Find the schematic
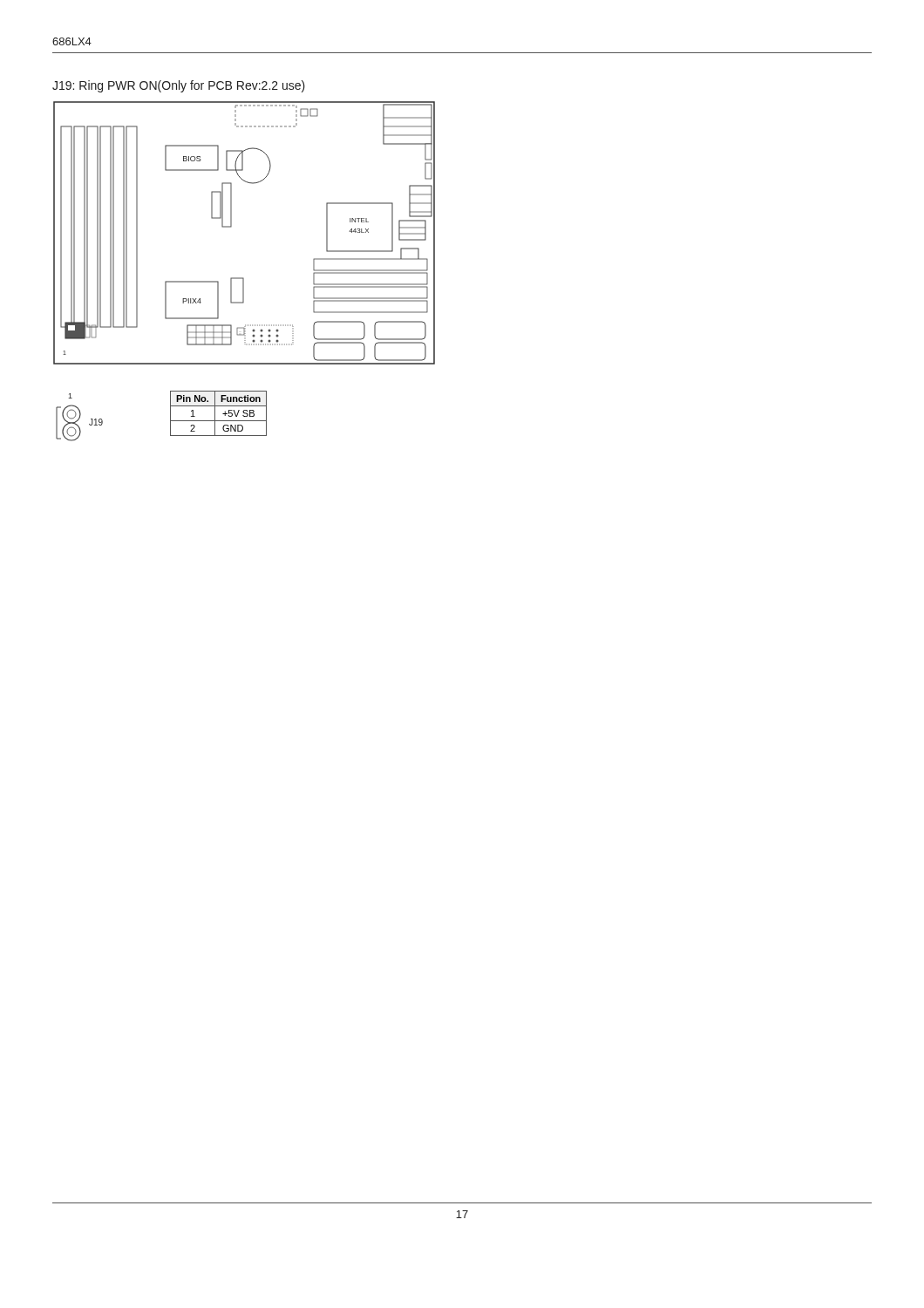 tap(148, 420)
